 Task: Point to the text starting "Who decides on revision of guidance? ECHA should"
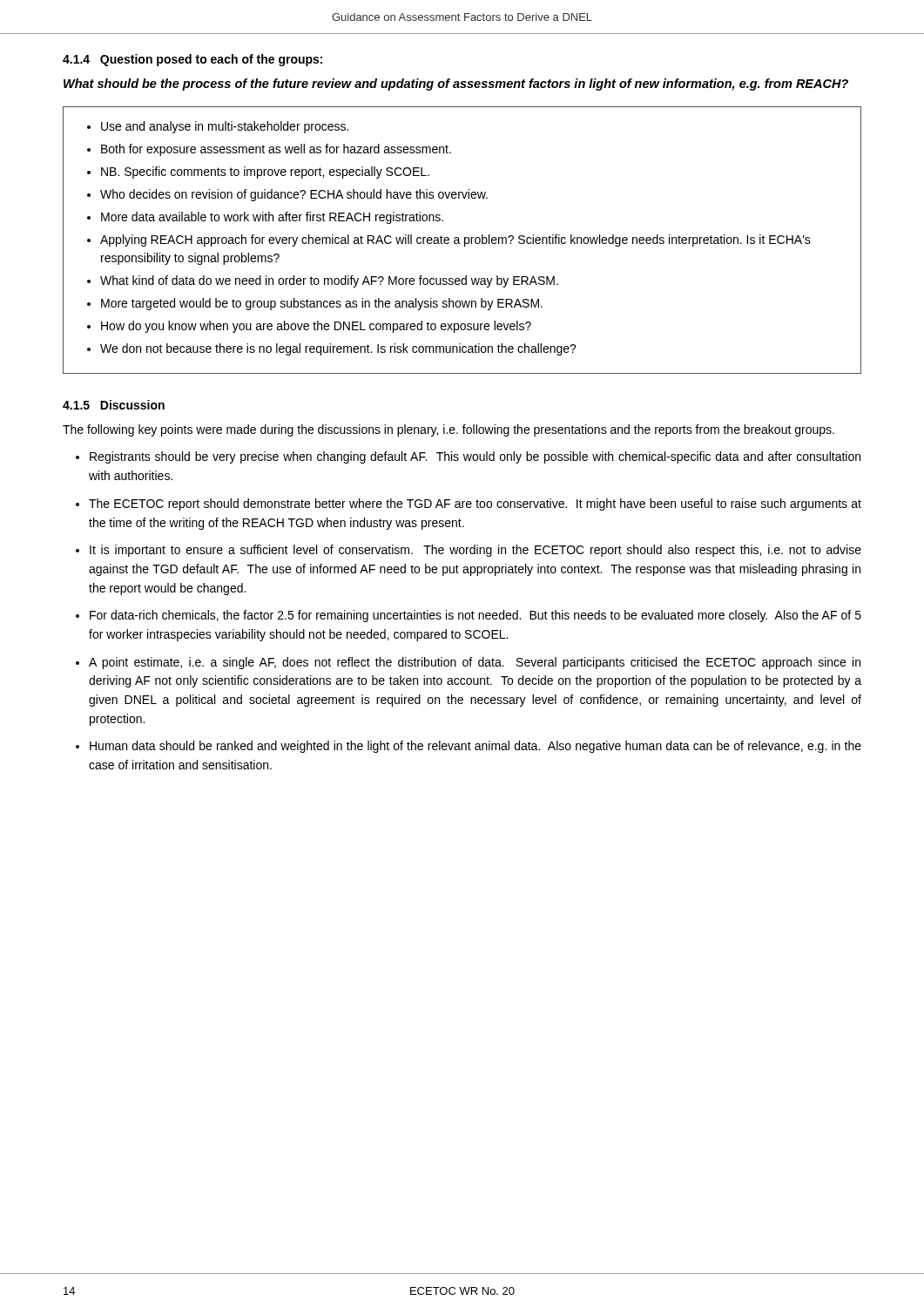pyautogui.click(x=294, y=194)
